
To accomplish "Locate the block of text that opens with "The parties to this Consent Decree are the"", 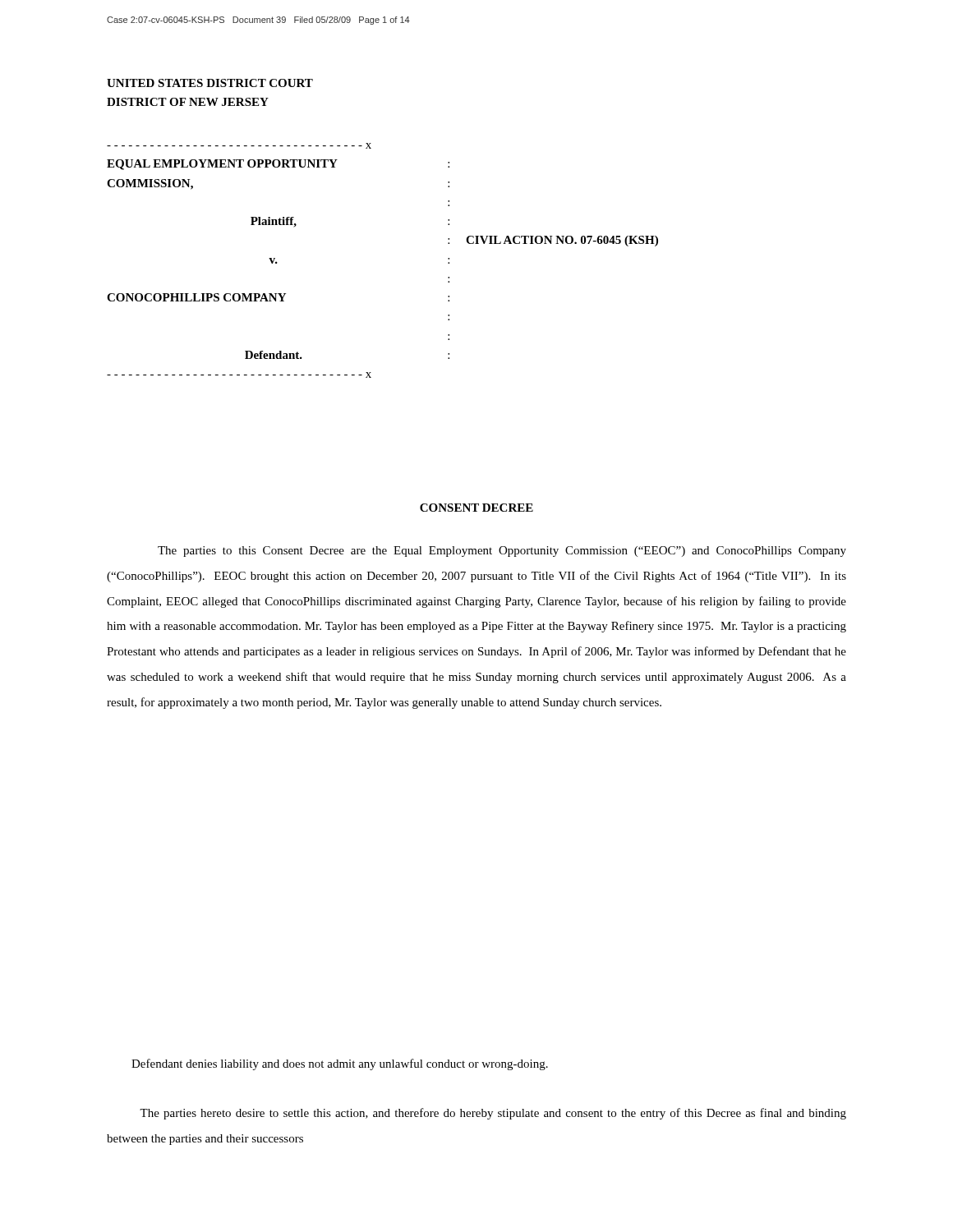I will pos(476,626).
